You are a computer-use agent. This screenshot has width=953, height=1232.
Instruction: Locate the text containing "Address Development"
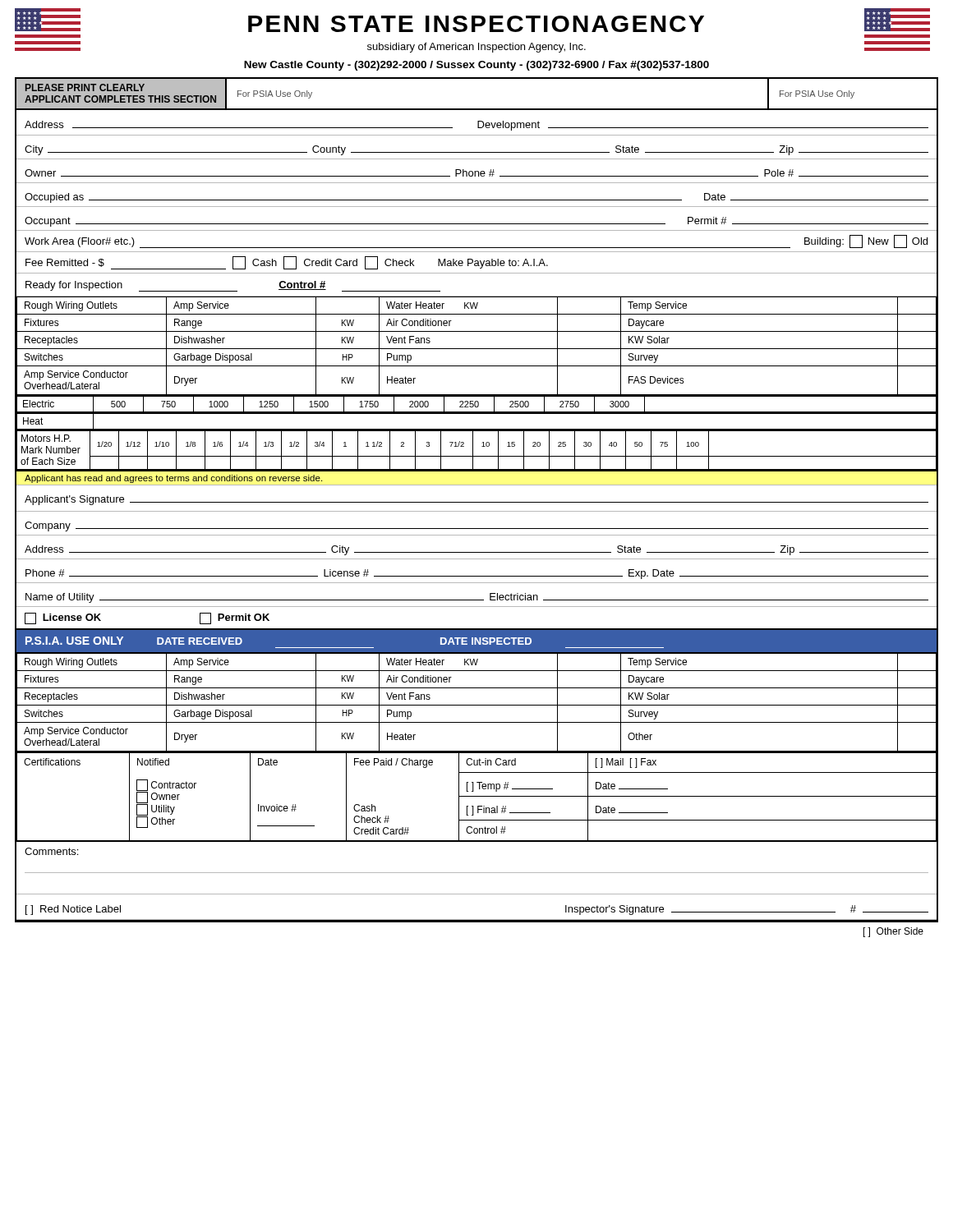pos(476,122)
